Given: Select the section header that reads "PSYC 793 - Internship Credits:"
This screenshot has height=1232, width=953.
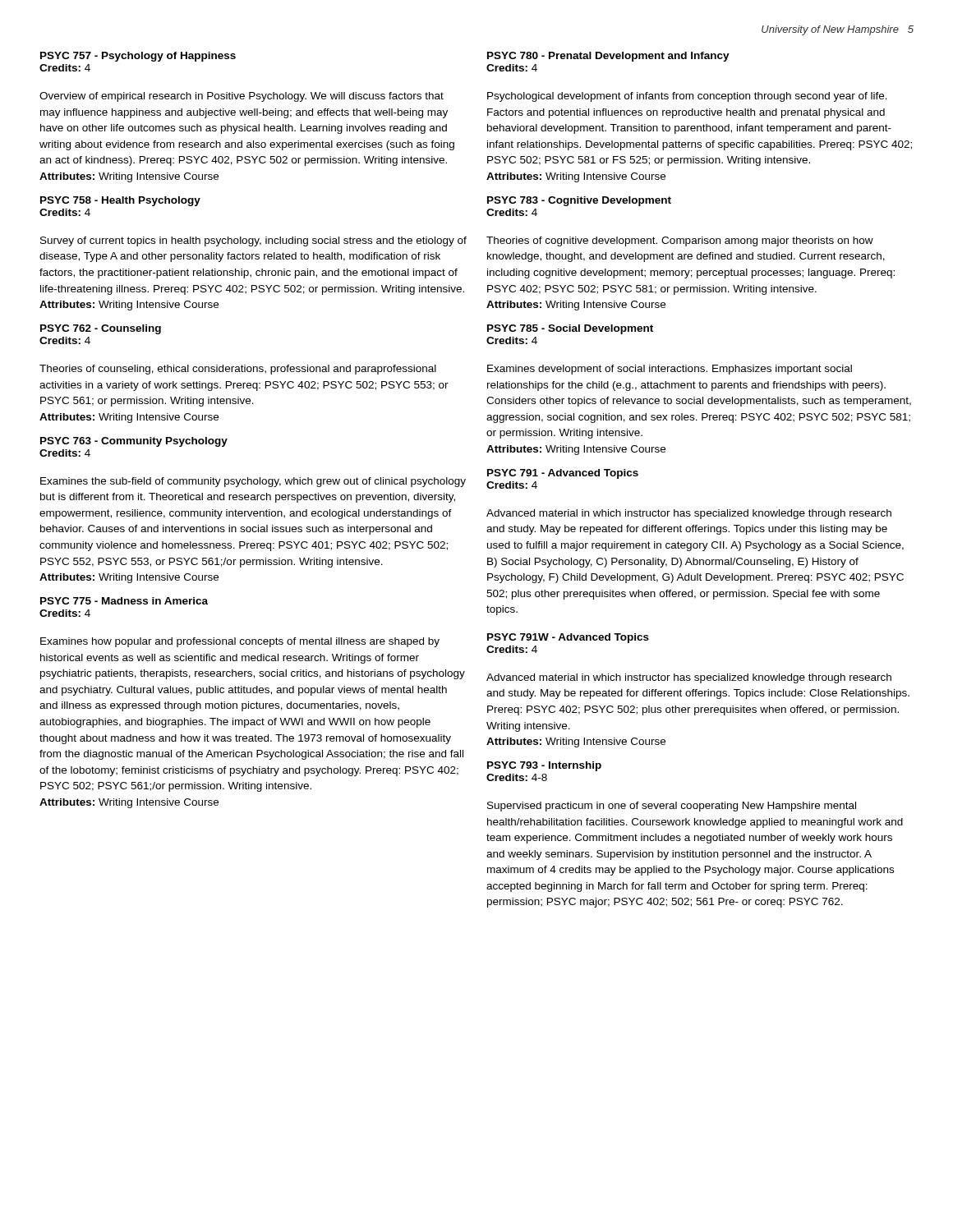Looking at the screenshot, I should 544,766.
